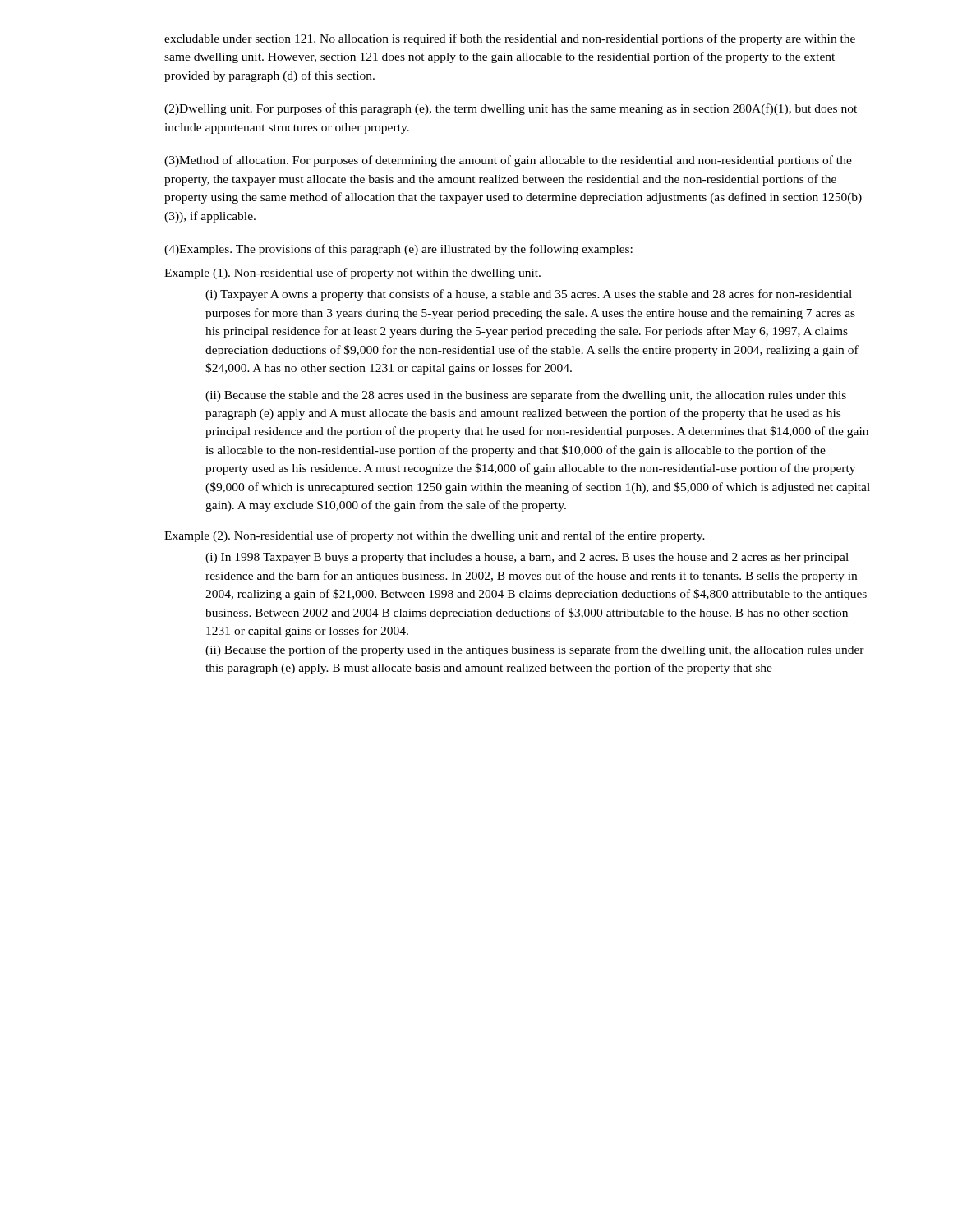Point to the block starting "(i) Taxpayer A owns a property that"

pyautogui.click(x=532, y=331)
